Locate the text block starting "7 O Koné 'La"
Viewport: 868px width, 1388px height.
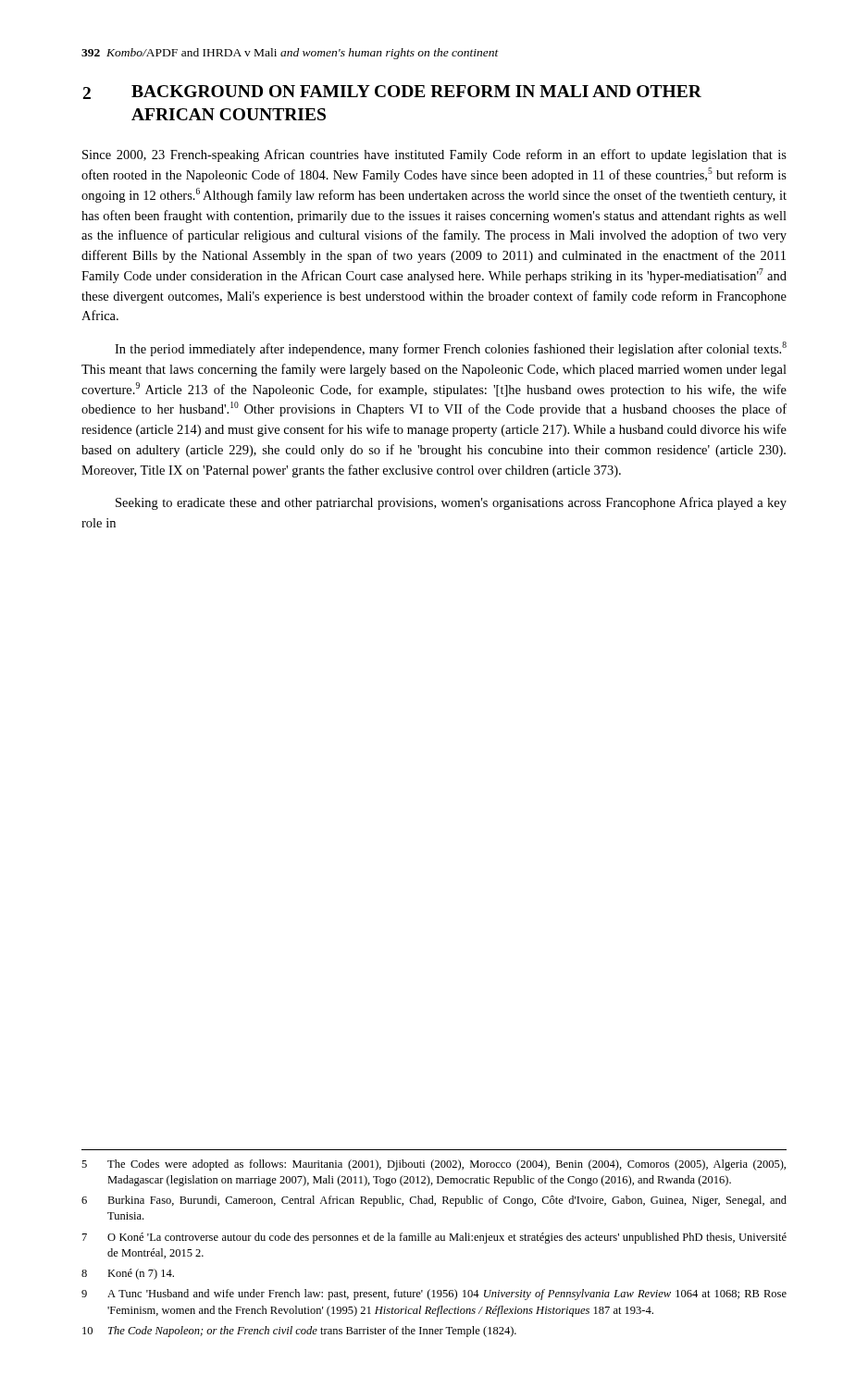434,1245
